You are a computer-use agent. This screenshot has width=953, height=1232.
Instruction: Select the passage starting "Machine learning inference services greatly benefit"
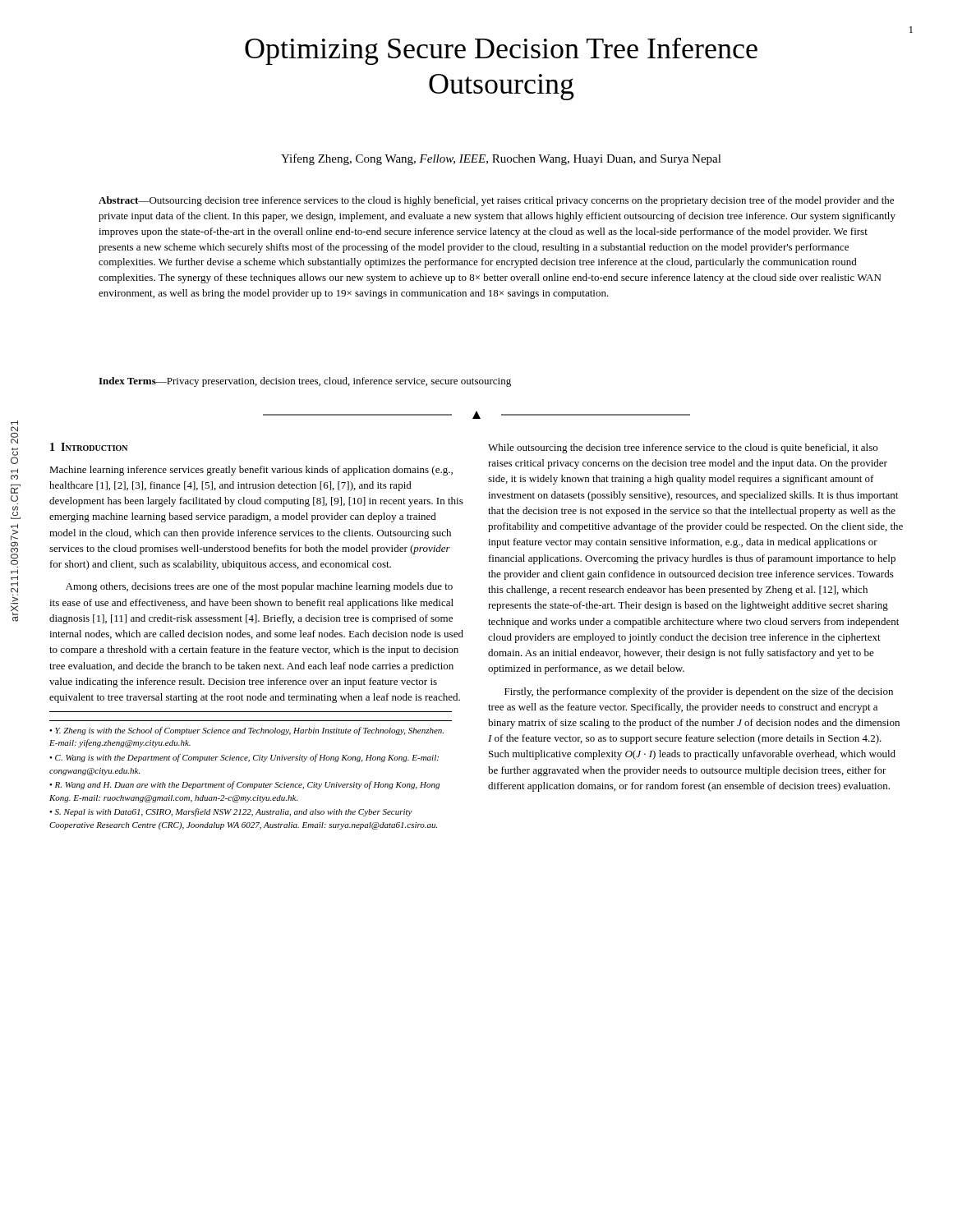point(257,583)
